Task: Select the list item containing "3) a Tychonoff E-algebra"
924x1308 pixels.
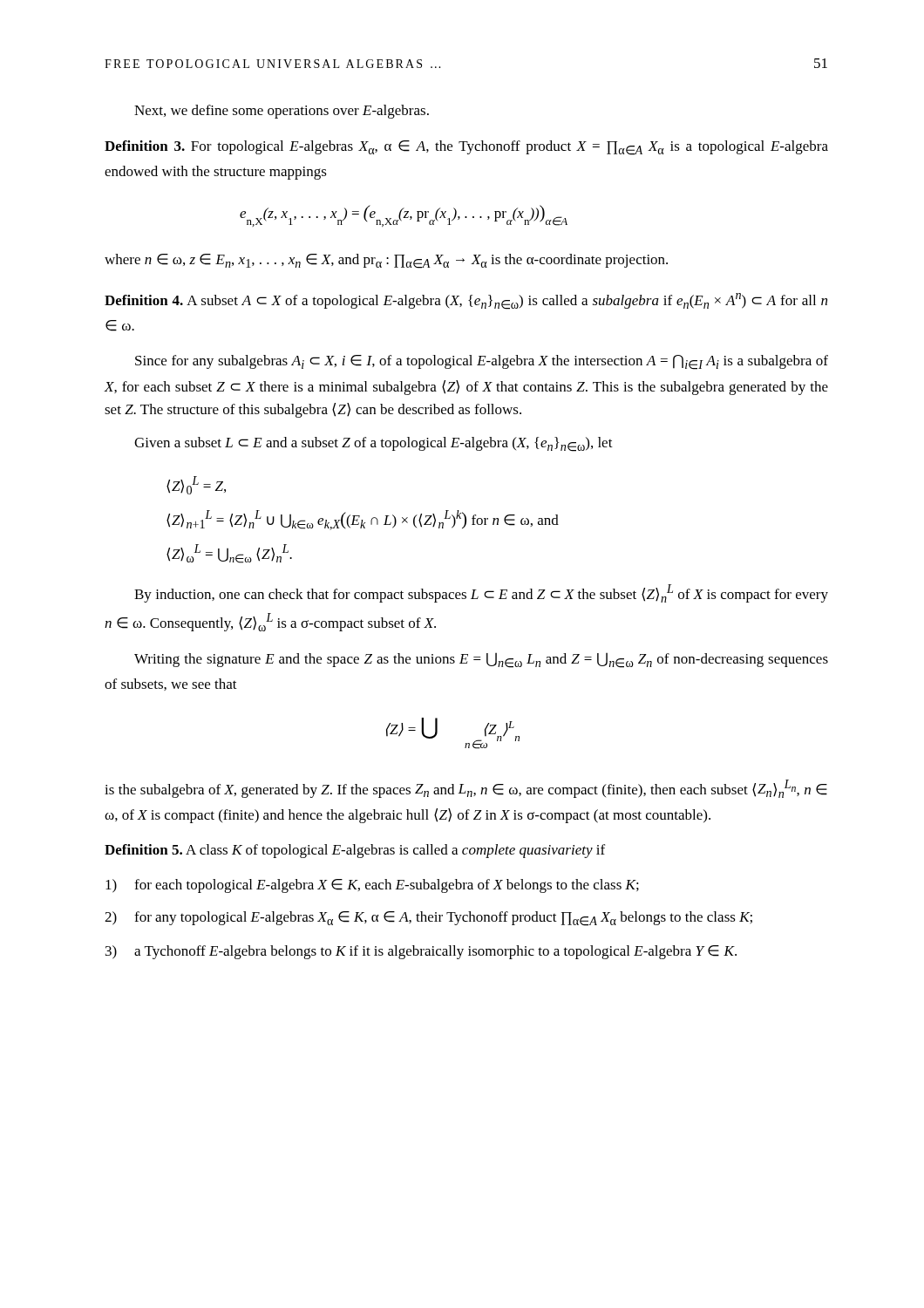Action: click(x=466, y=951)
